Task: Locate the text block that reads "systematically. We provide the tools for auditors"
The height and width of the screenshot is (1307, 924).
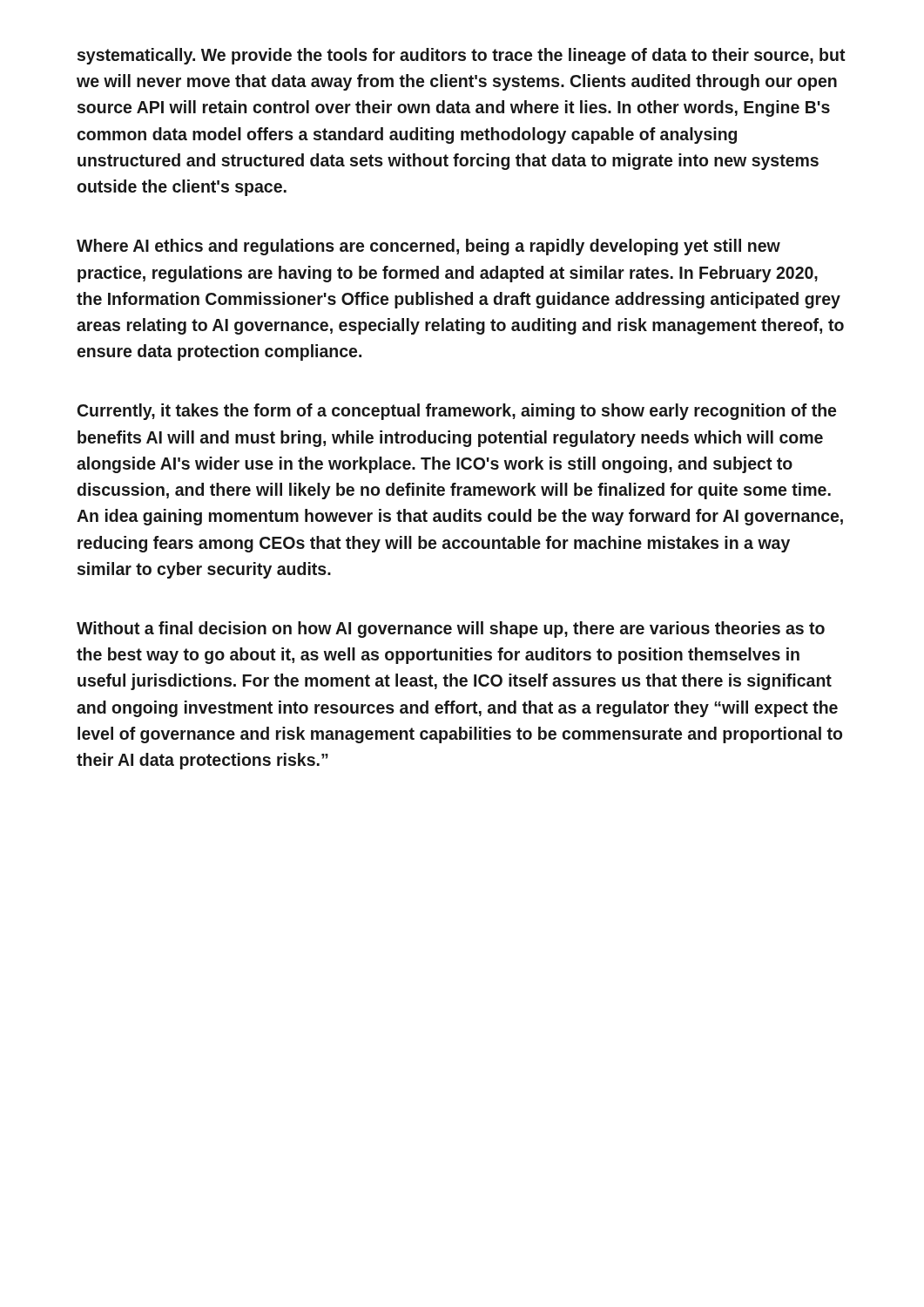Action: point(461,121)
